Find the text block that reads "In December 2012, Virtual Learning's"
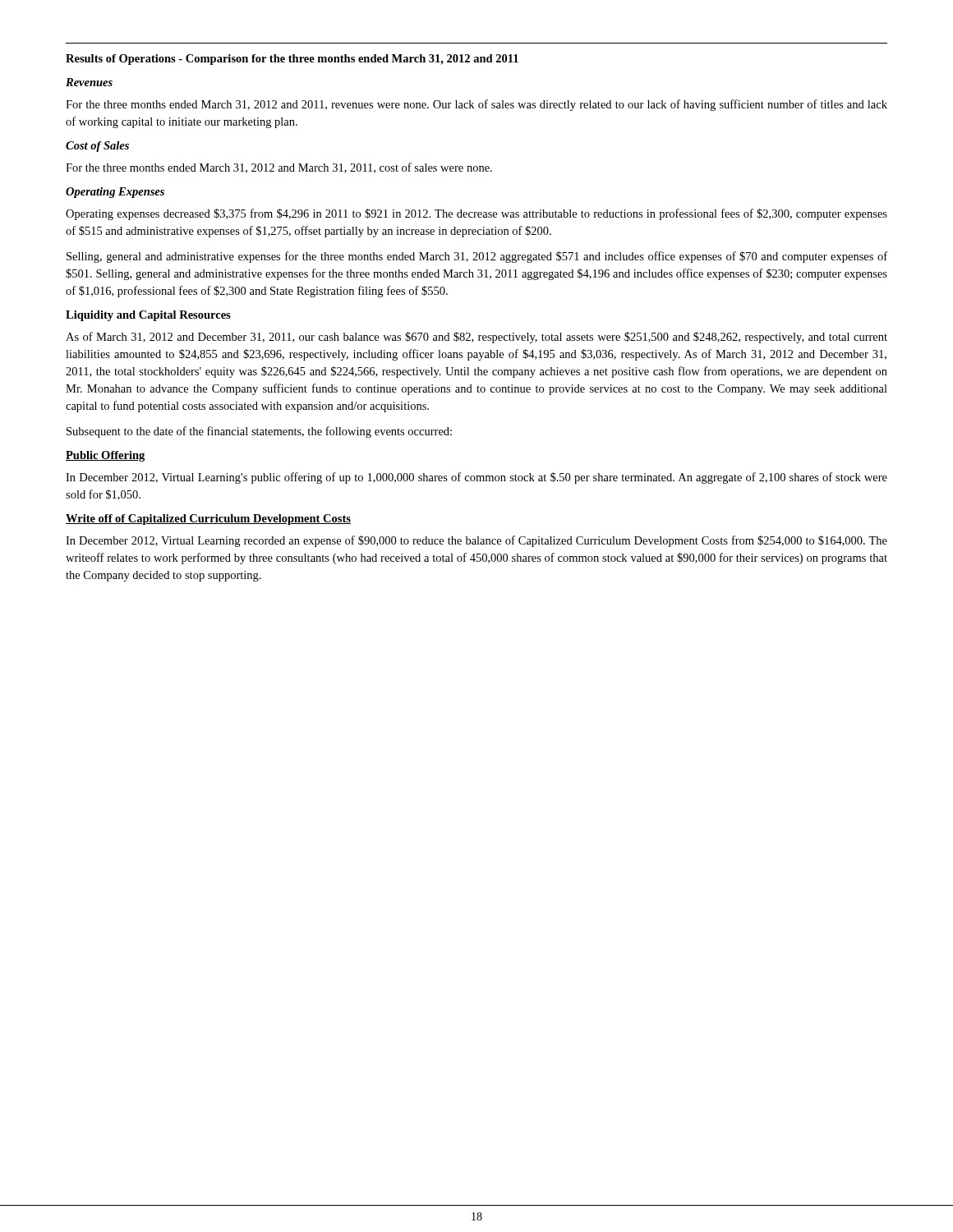The height and width of the screenshot is (1232, 953). (476, 486)
